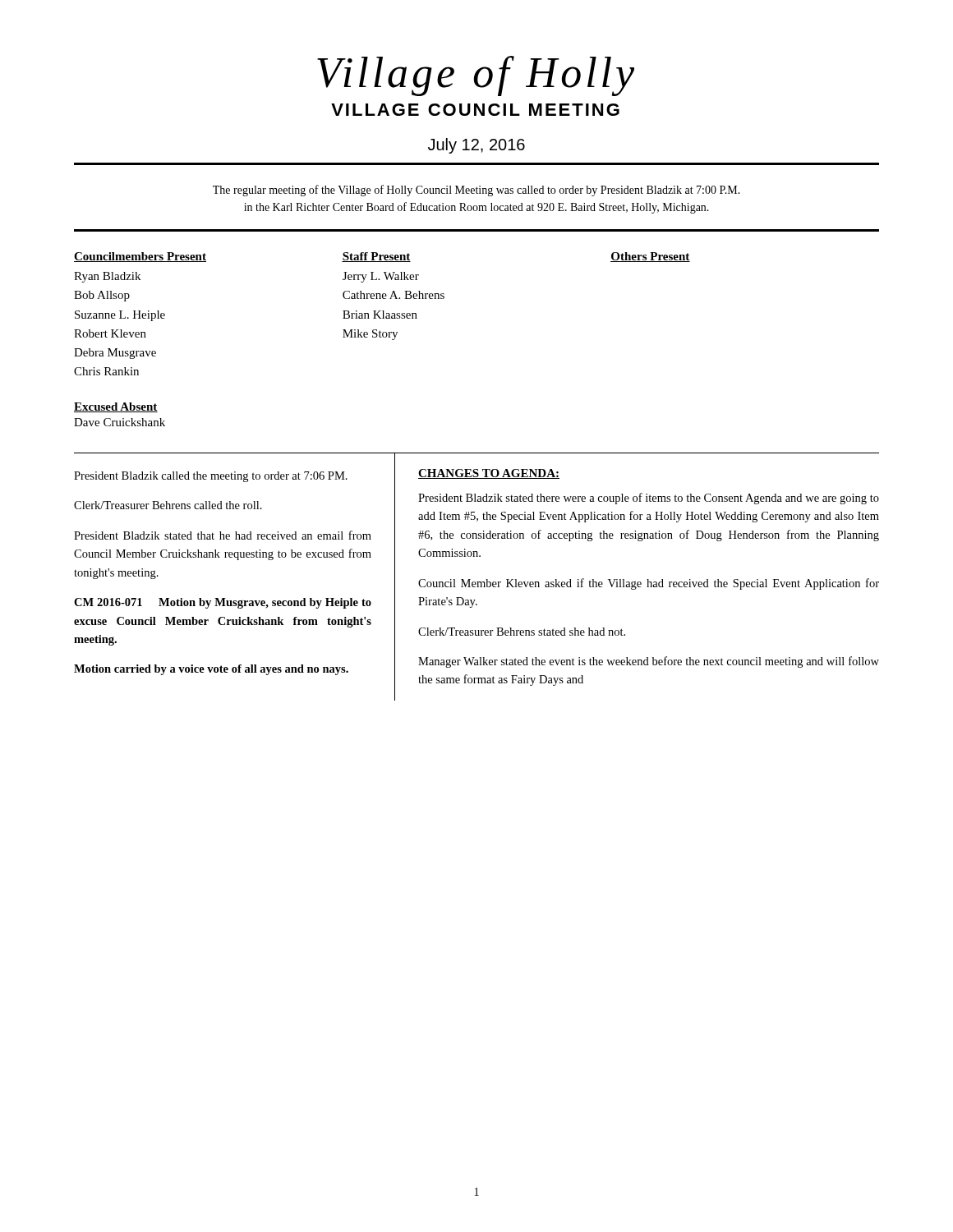Point to the block starting "CM 2016-071 Motion by Musgrave, second by Heiple"
The height and width of the screenshot is (1232, 953).
click(223, 621)
